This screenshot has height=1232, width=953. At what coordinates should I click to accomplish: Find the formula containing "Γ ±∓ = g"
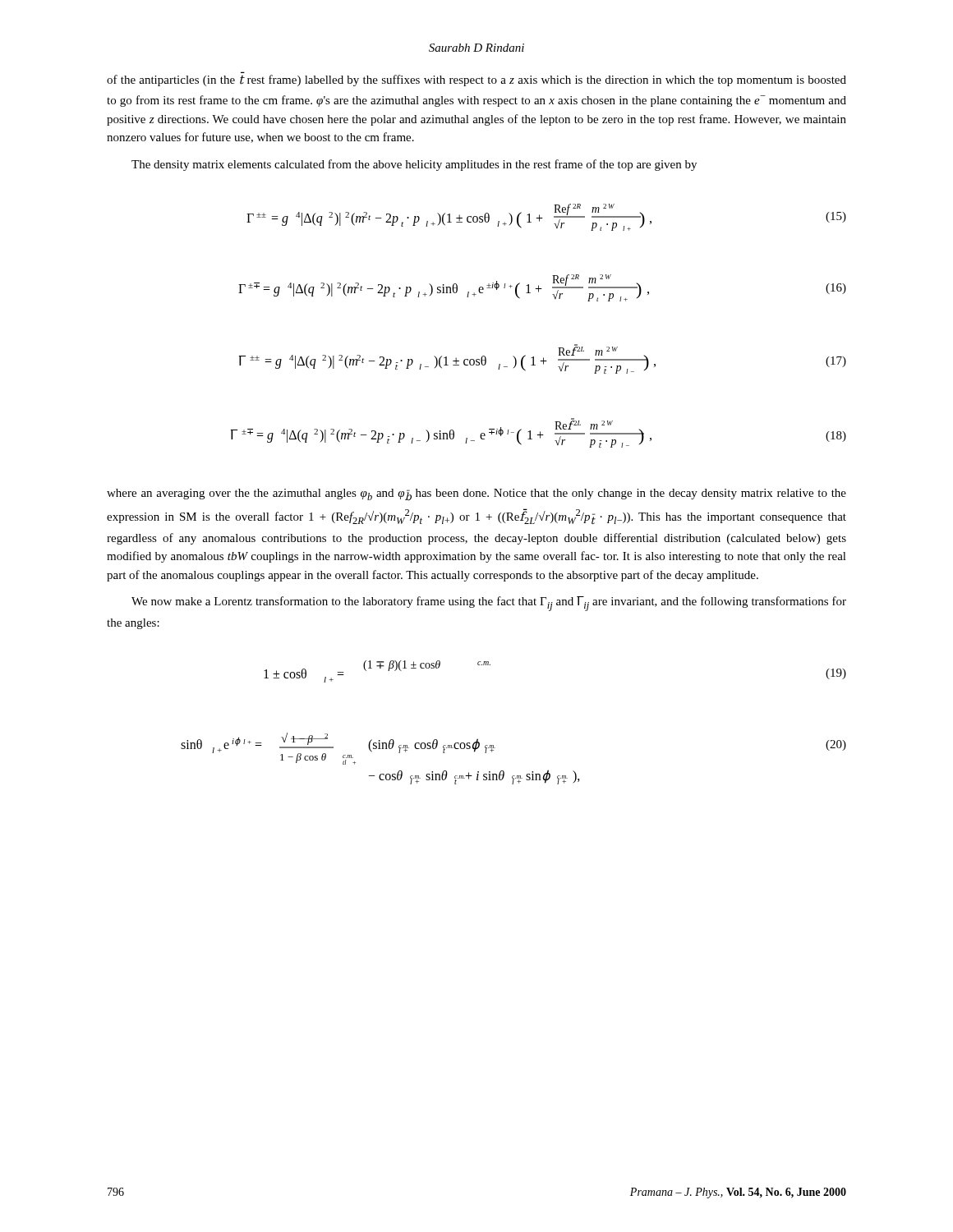[x=542, y=288]
